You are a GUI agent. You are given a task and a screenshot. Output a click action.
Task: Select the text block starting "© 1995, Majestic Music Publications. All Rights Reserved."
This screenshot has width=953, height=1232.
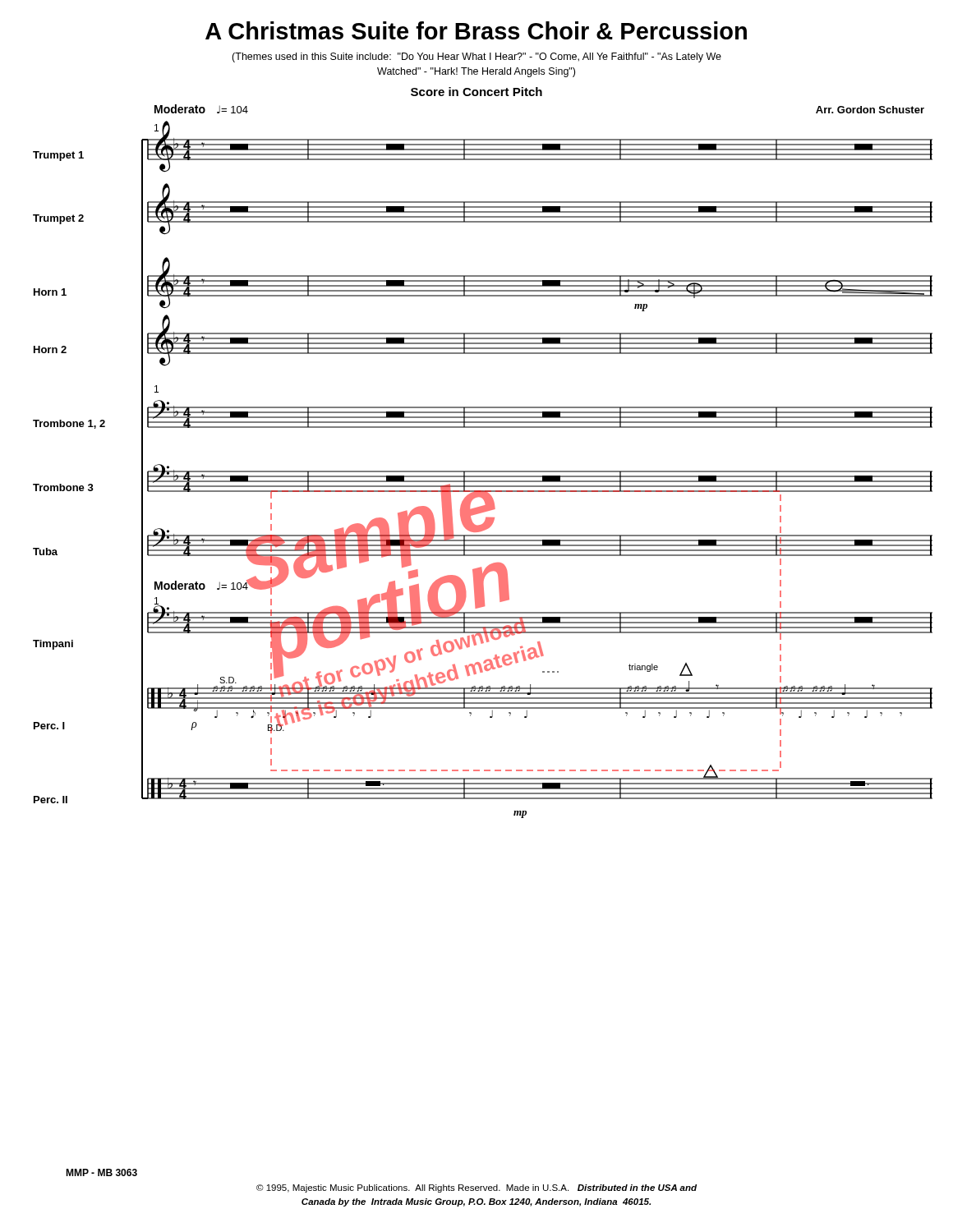[476, 1194]
